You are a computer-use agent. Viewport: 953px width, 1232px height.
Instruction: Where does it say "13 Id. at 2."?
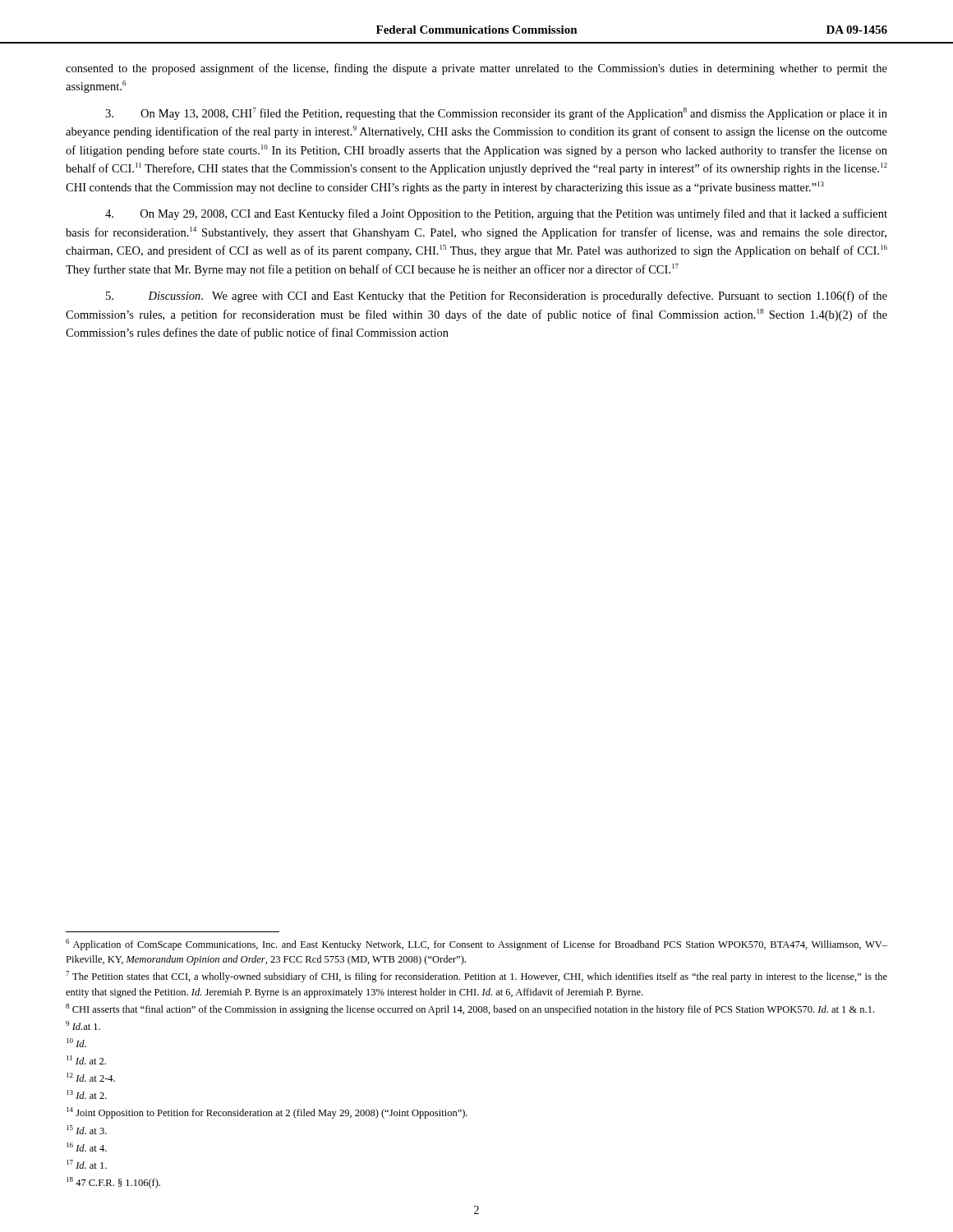pos(86,1095)
